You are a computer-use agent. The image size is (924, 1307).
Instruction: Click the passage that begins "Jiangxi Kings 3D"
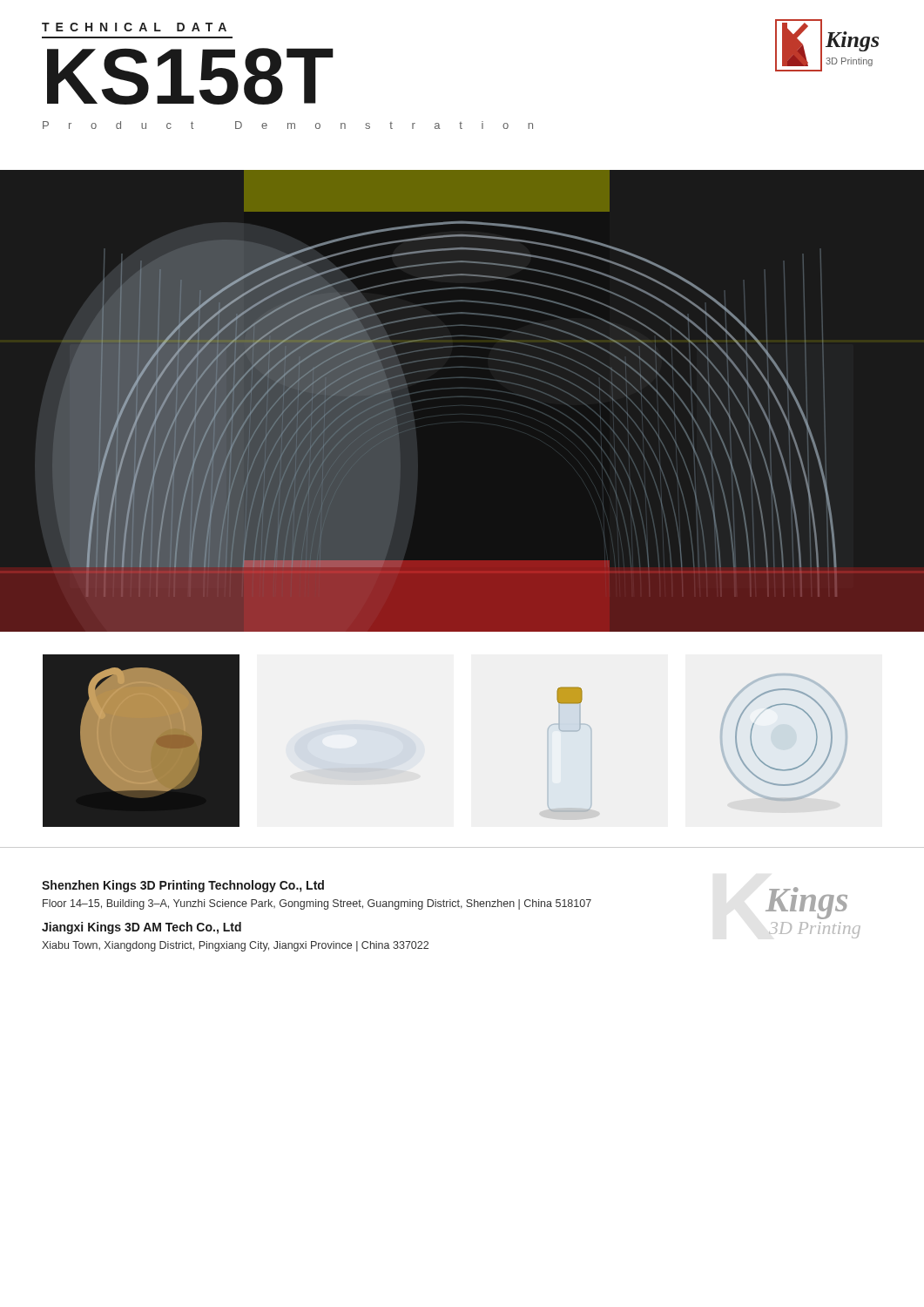click(142, 927)
